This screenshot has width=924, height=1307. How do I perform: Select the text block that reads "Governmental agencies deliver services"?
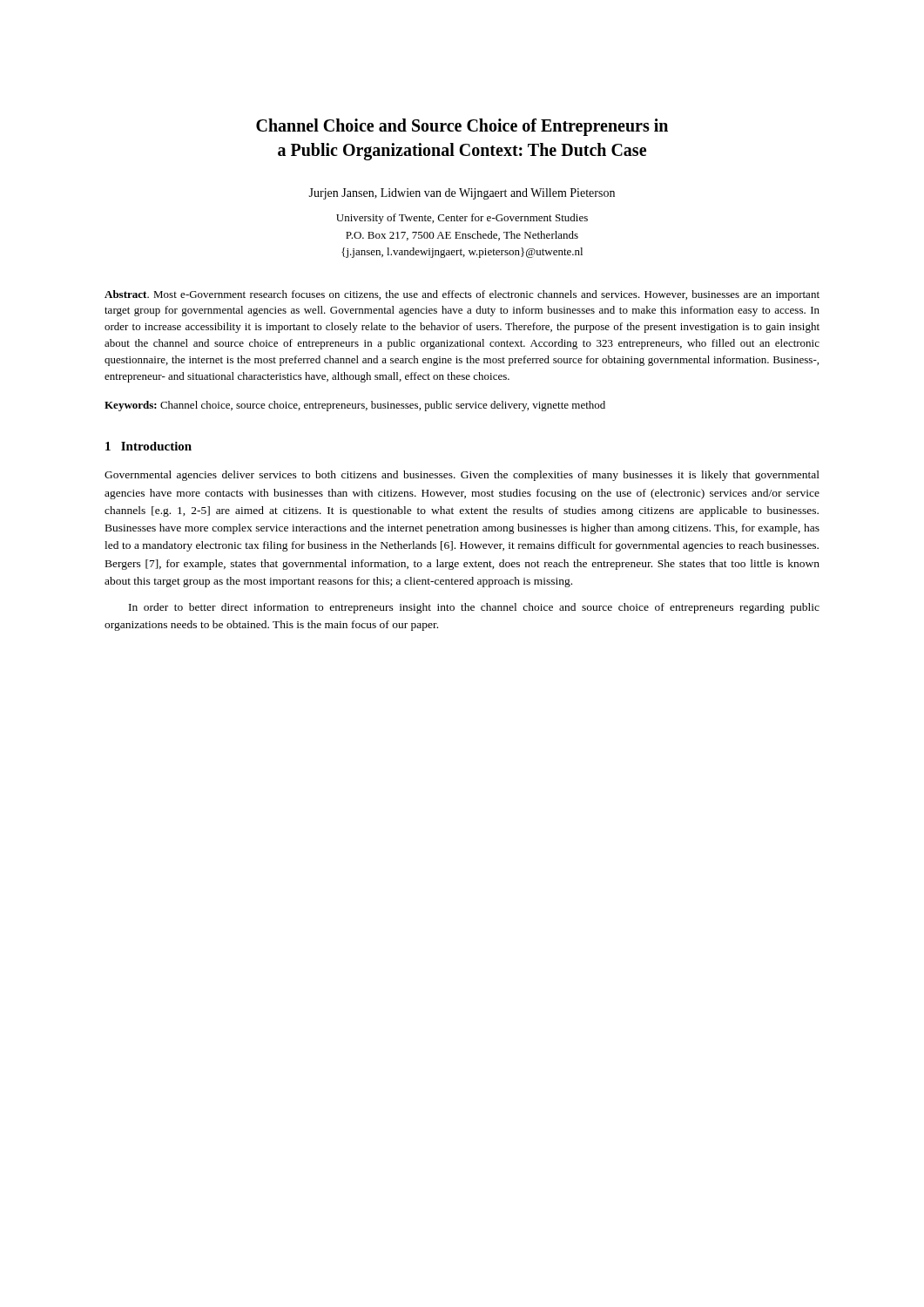462,550
